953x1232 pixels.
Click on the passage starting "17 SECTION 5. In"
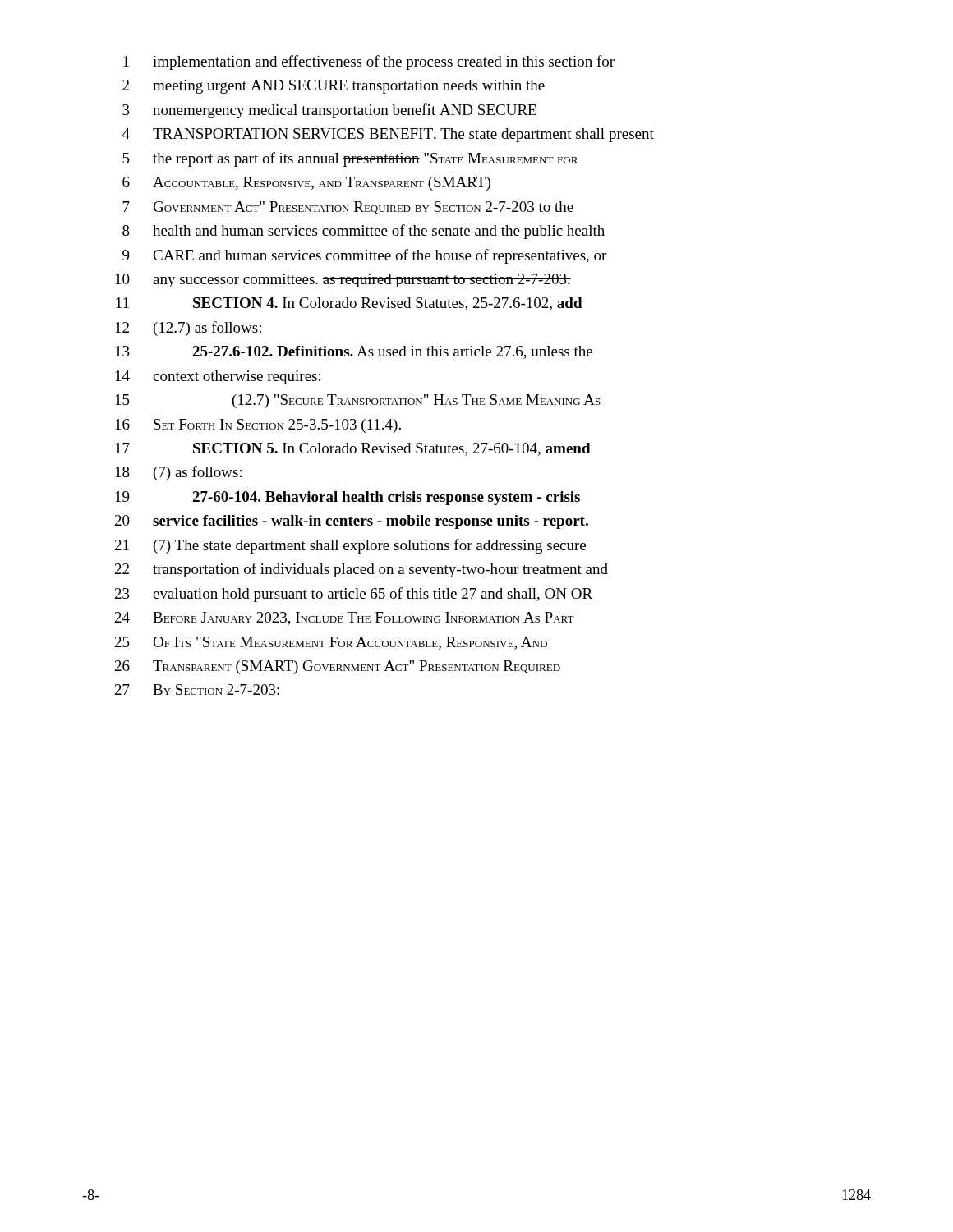tap(485, 448)
